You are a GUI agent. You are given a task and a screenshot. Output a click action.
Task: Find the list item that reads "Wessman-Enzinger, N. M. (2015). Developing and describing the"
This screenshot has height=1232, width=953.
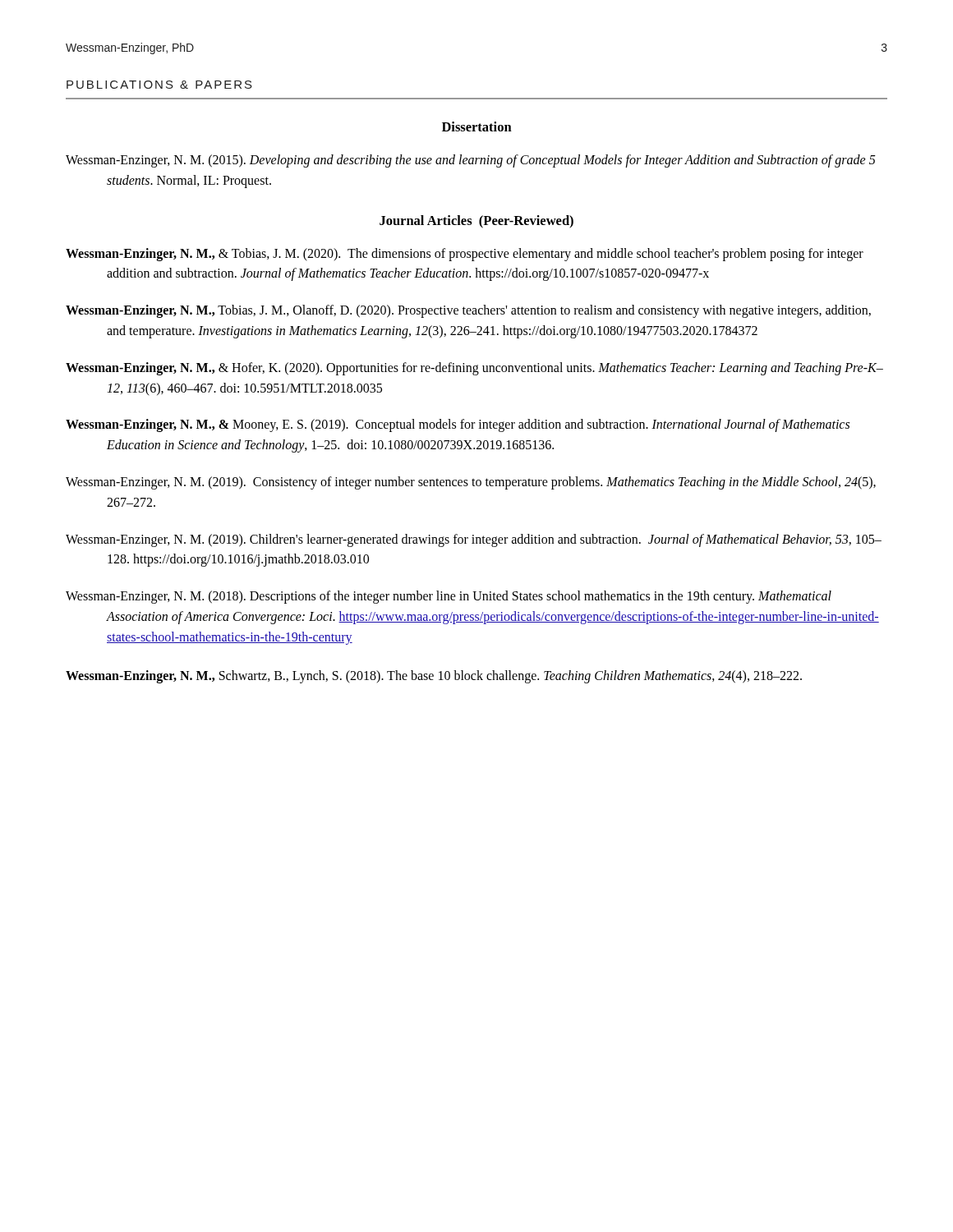click(476, 171)
